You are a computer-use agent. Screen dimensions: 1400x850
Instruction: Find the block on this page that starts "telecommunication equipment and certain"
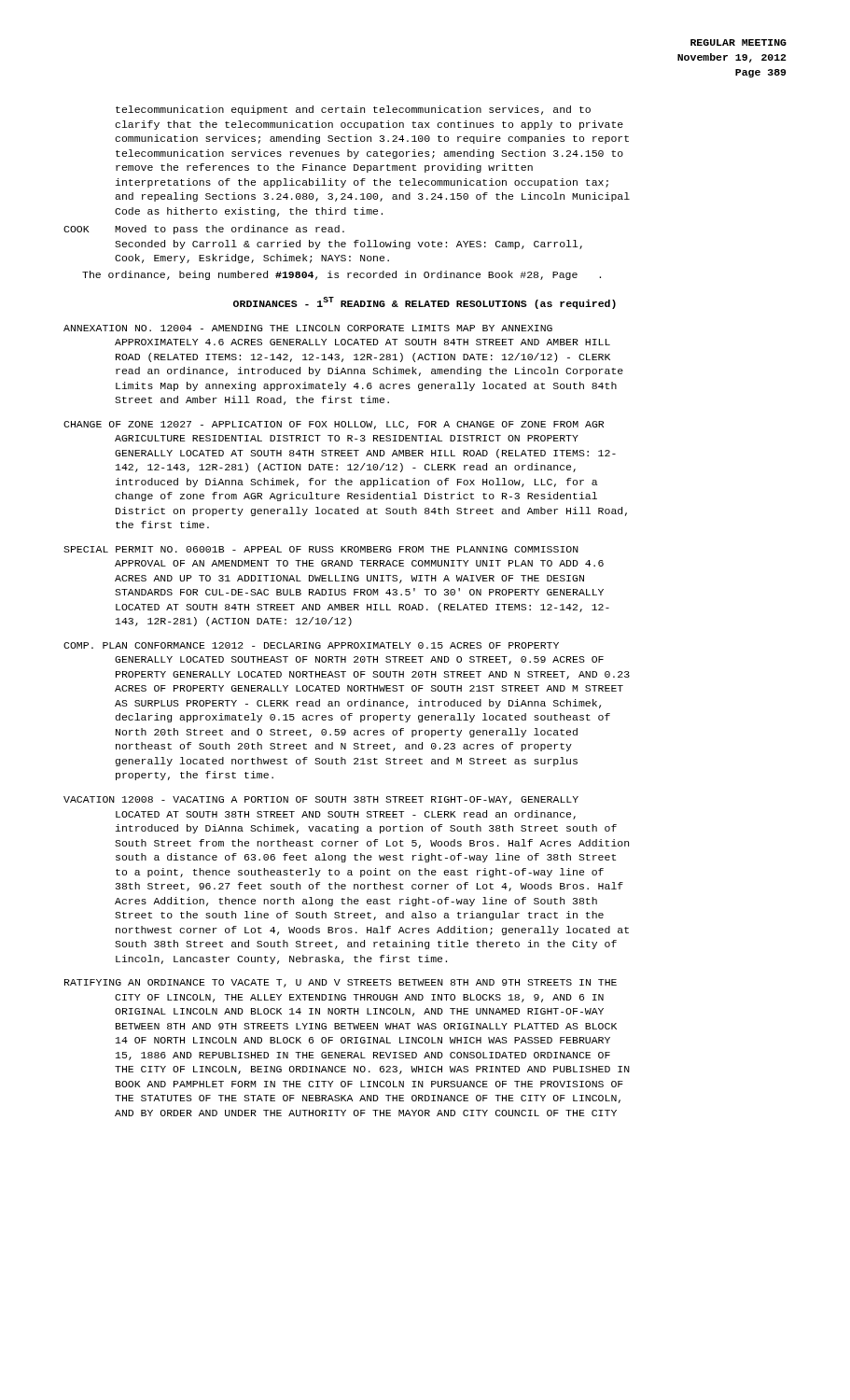425,192
